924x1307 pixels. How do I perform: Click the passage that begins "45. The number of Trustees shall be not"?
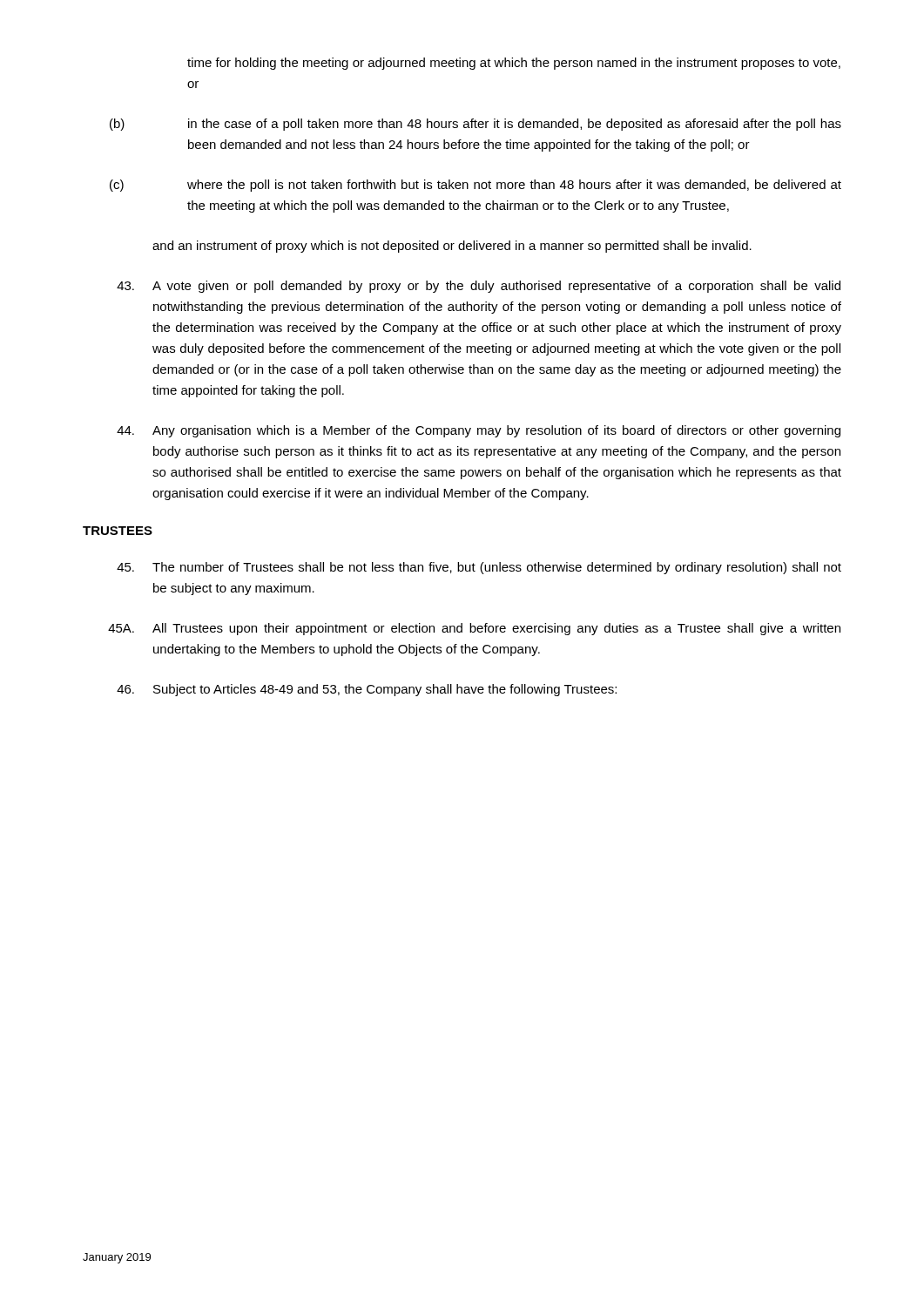pos(462,578)
